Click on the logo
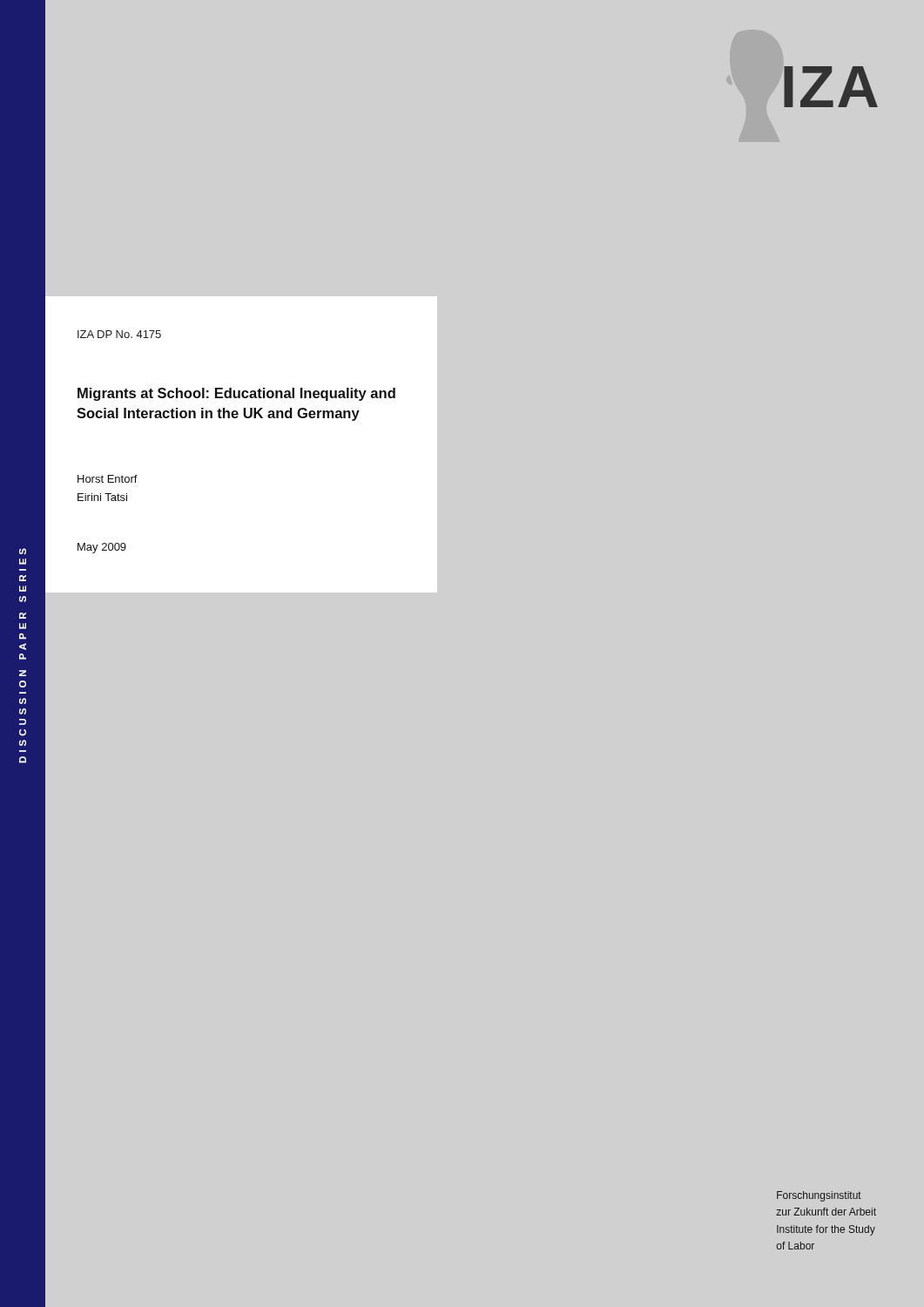924x1307 pixels. pyautogui.click(x=802, y=92)
